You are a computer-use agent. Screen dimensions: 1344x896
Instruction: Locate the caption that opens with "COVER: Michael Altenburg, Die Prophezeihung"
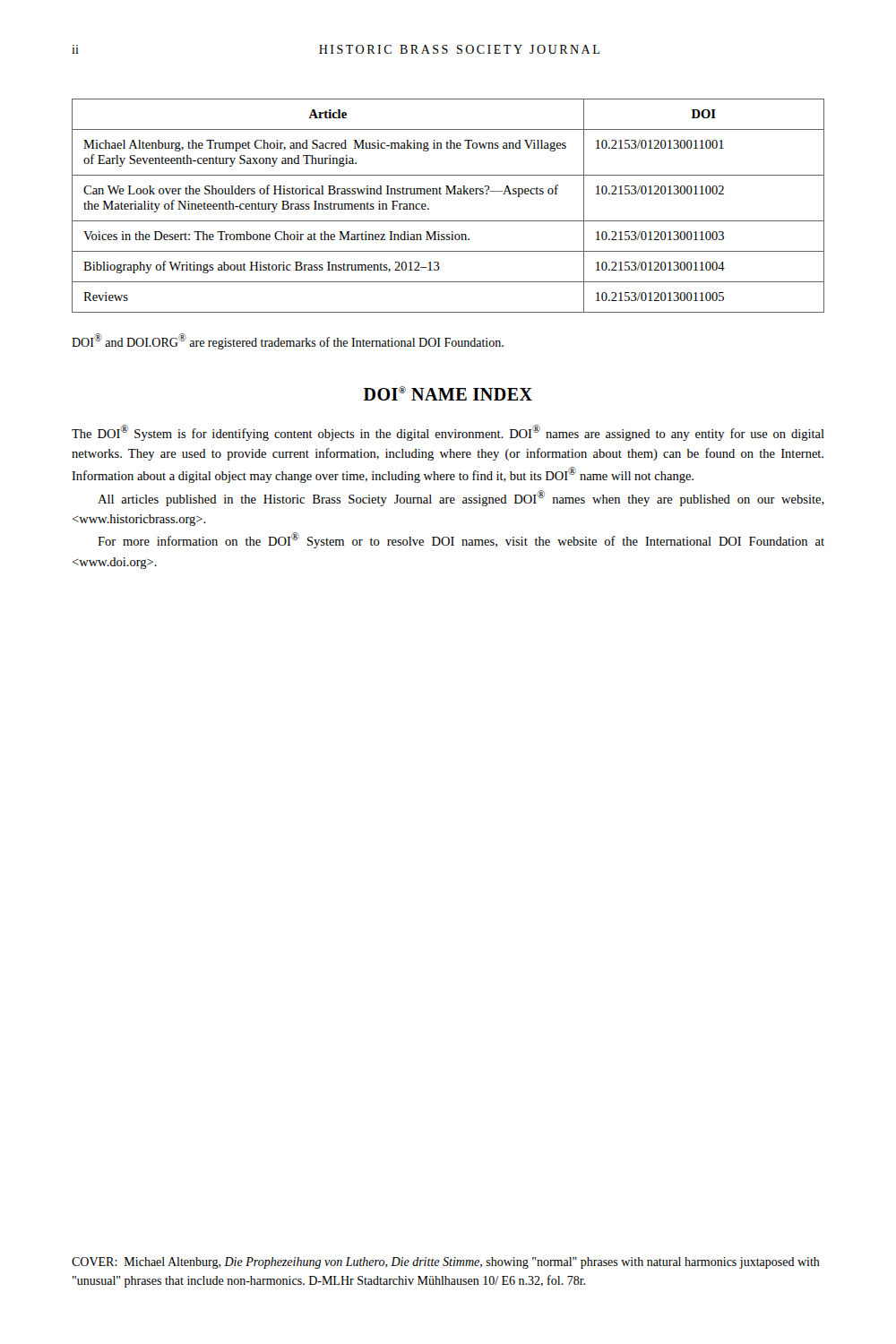446,1271
